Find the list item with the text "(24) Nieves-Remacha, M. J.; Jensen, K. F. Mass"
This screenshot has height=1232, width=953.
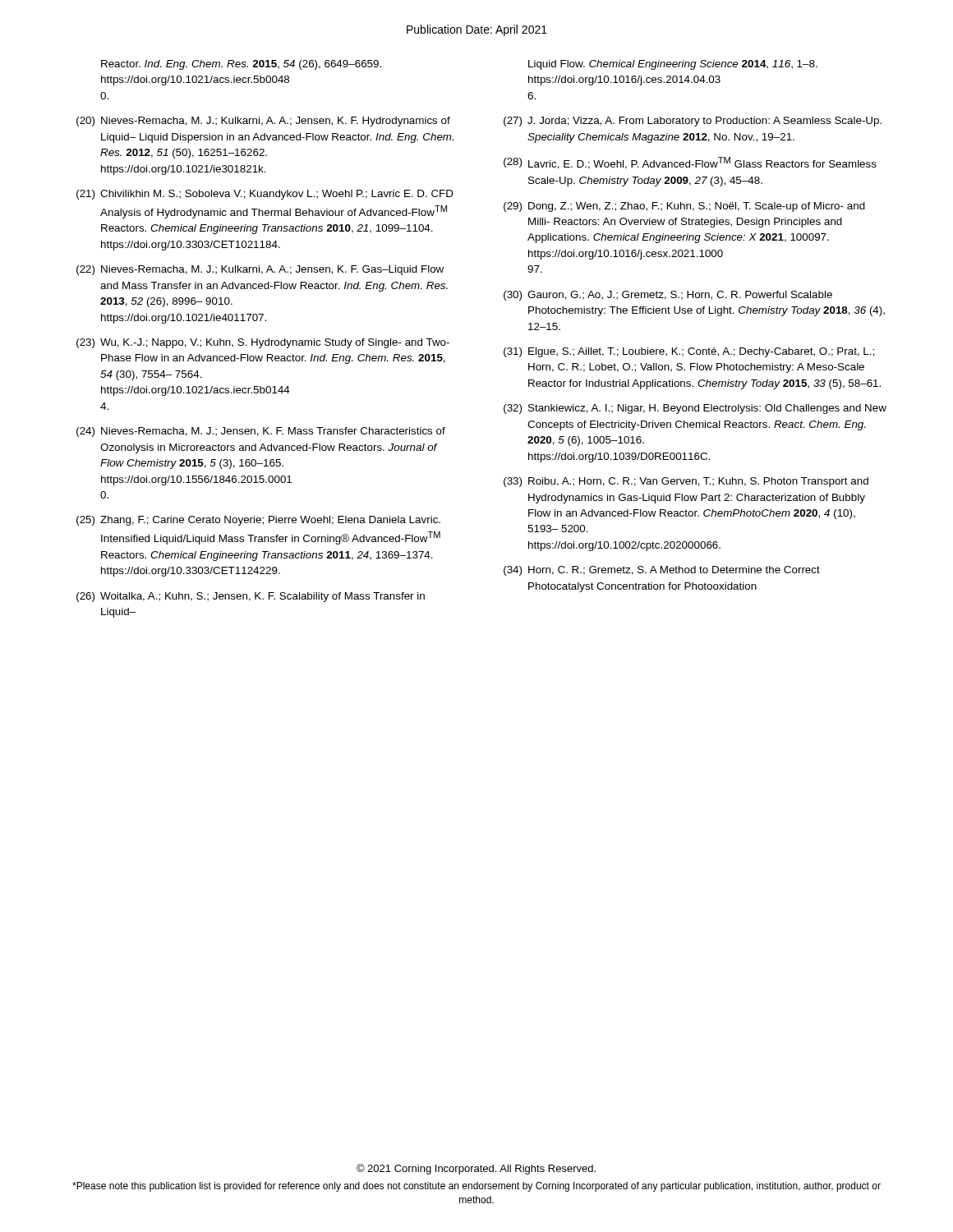263,463
